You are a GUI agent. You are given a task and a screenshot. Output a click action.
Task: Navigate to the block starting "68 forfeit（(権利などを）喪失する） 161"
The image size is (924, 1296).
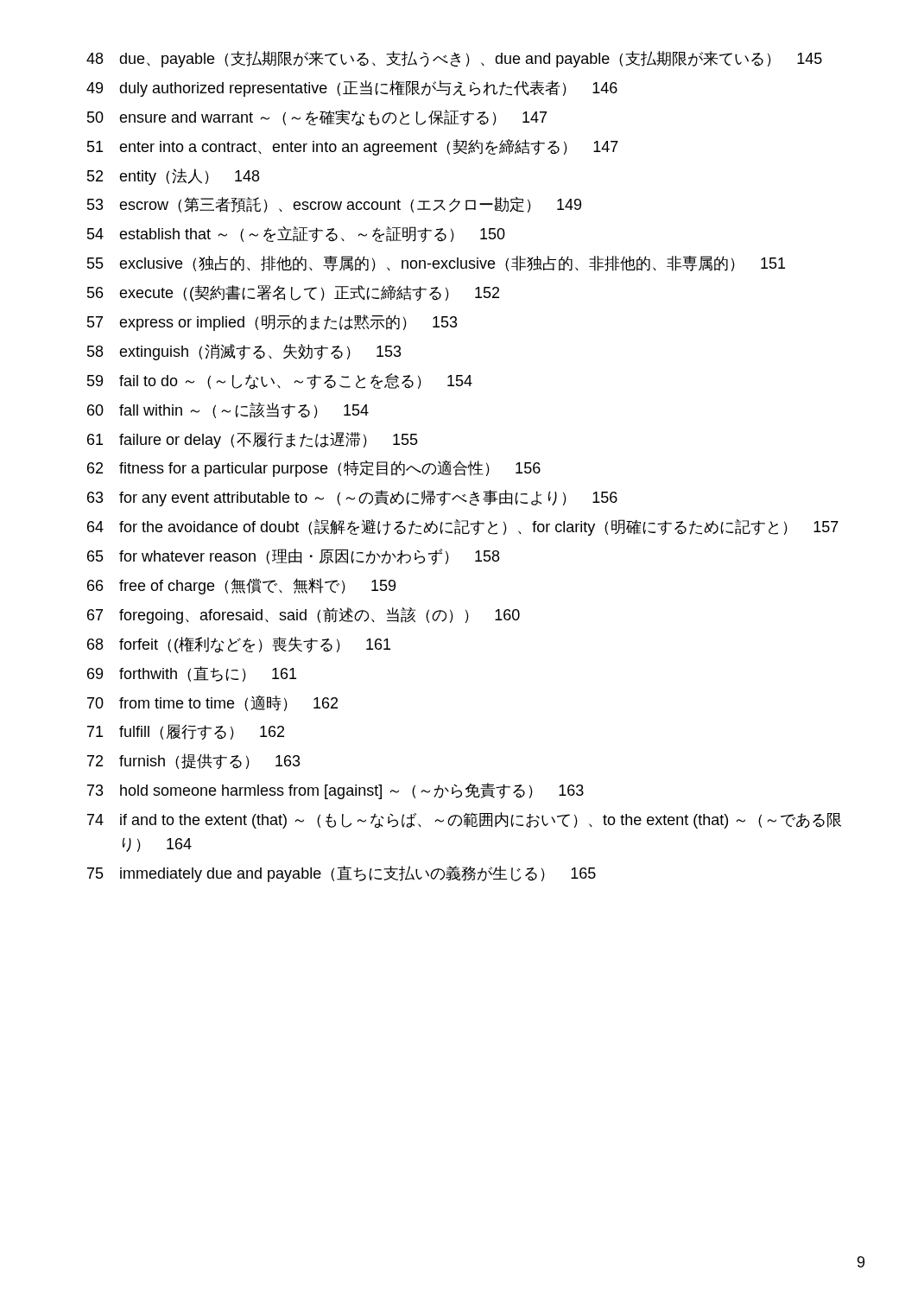click(x=239, y=645)
